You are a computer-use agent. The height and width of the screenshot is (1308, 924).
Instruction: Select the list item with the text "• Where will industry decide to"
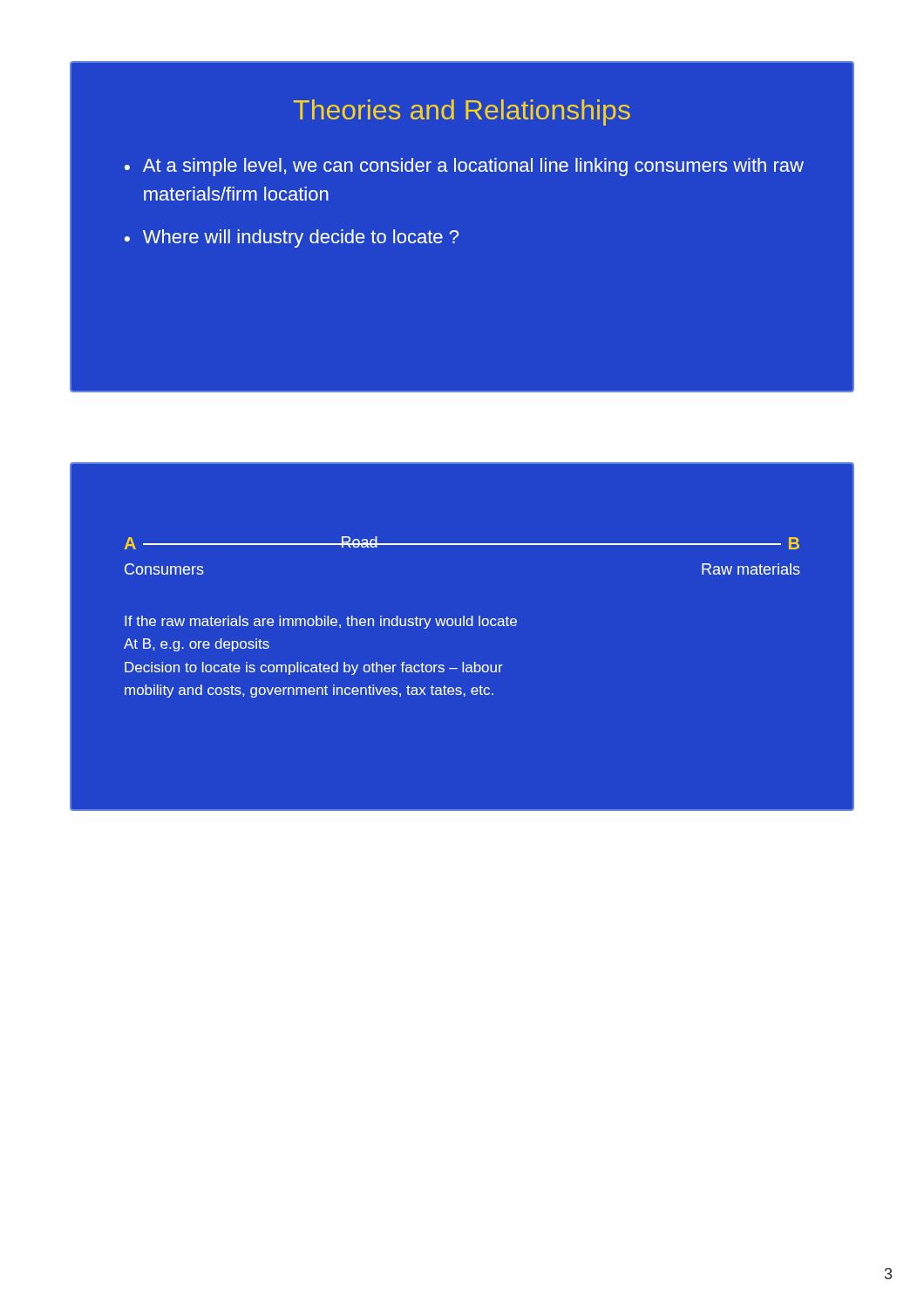292,238
